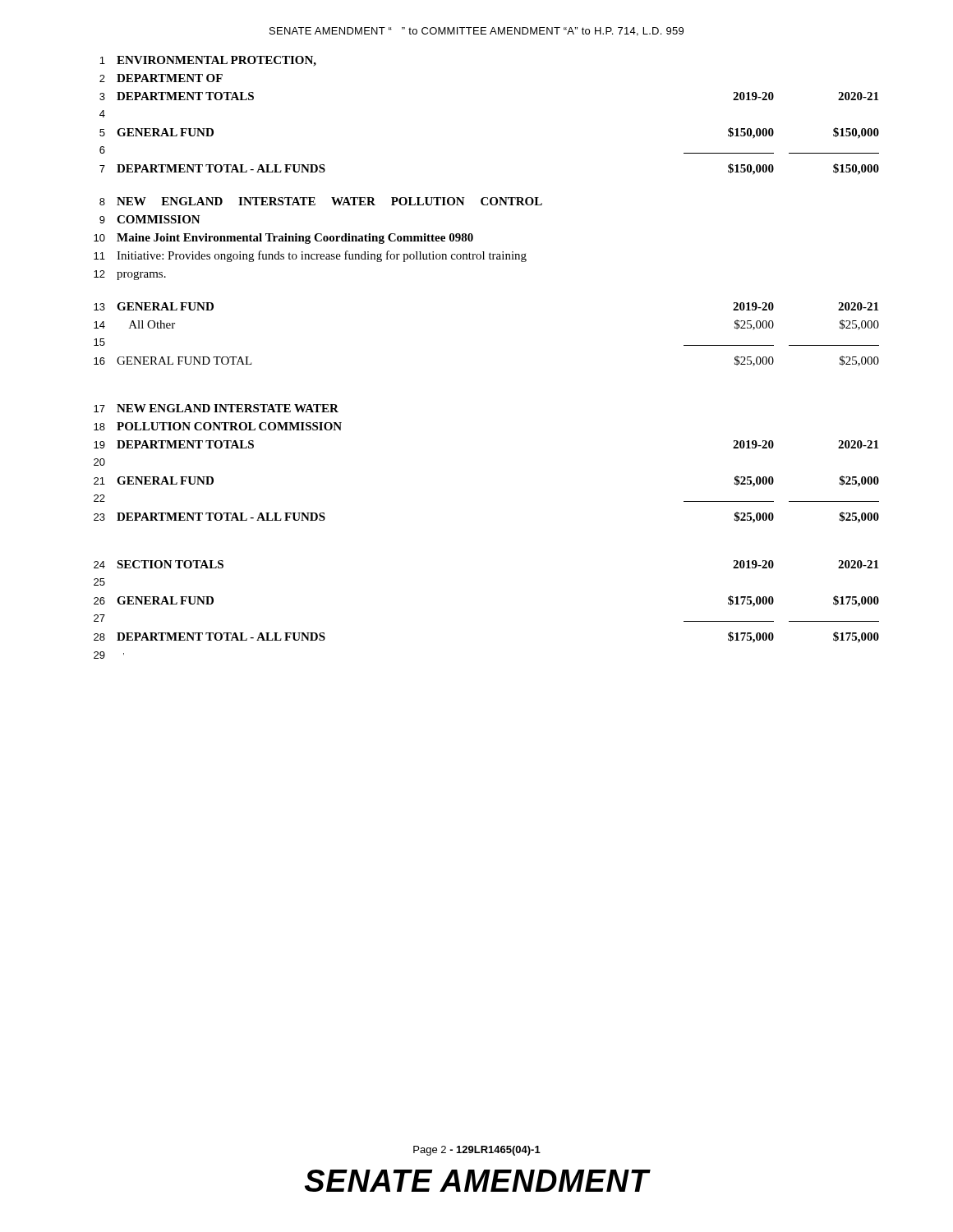Click the passage that begins "18 POLLUTION CONTROL"

click(218, 426)
